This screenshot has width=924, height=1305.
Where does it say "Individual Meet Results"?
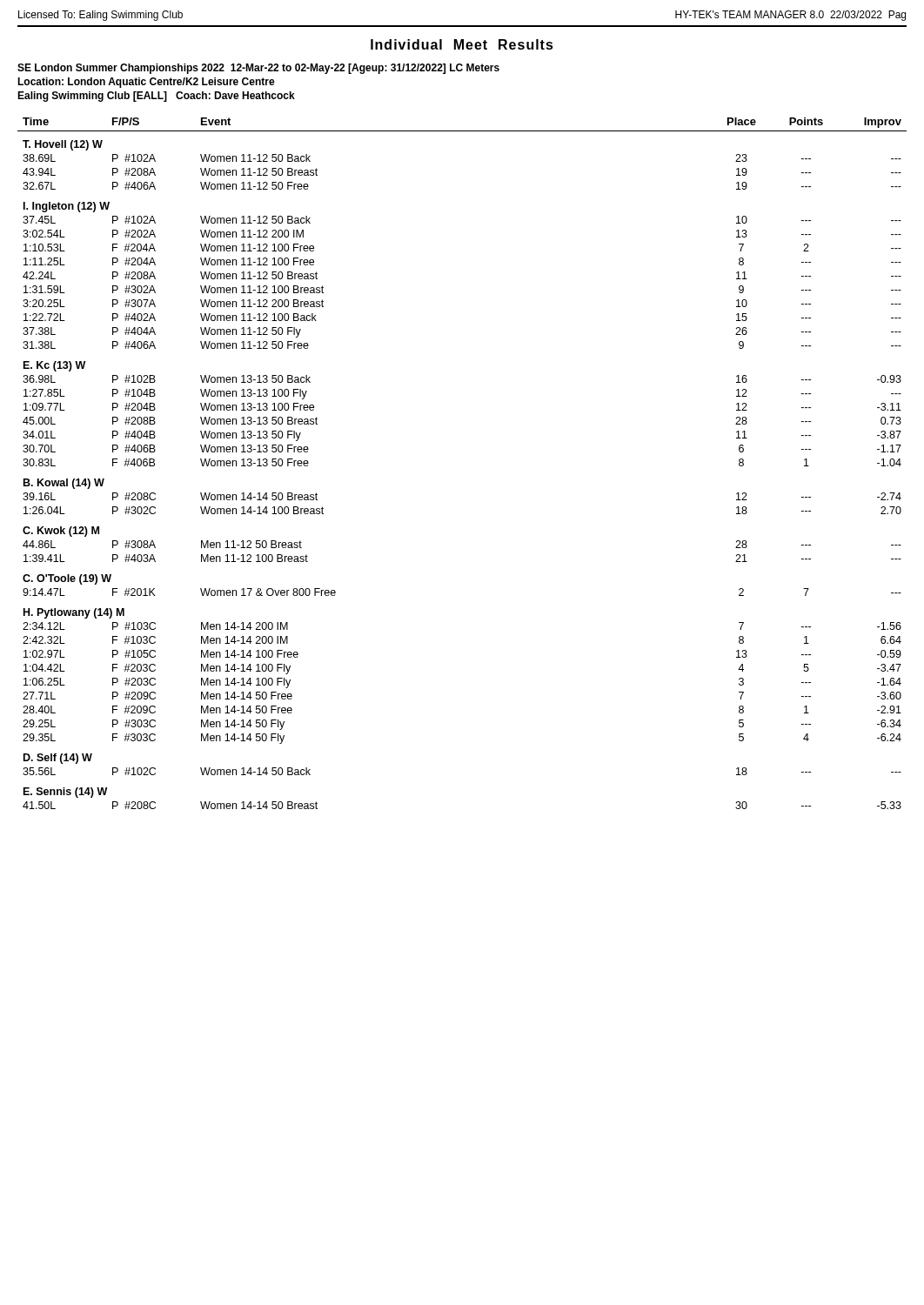click(x=462, y=45)
